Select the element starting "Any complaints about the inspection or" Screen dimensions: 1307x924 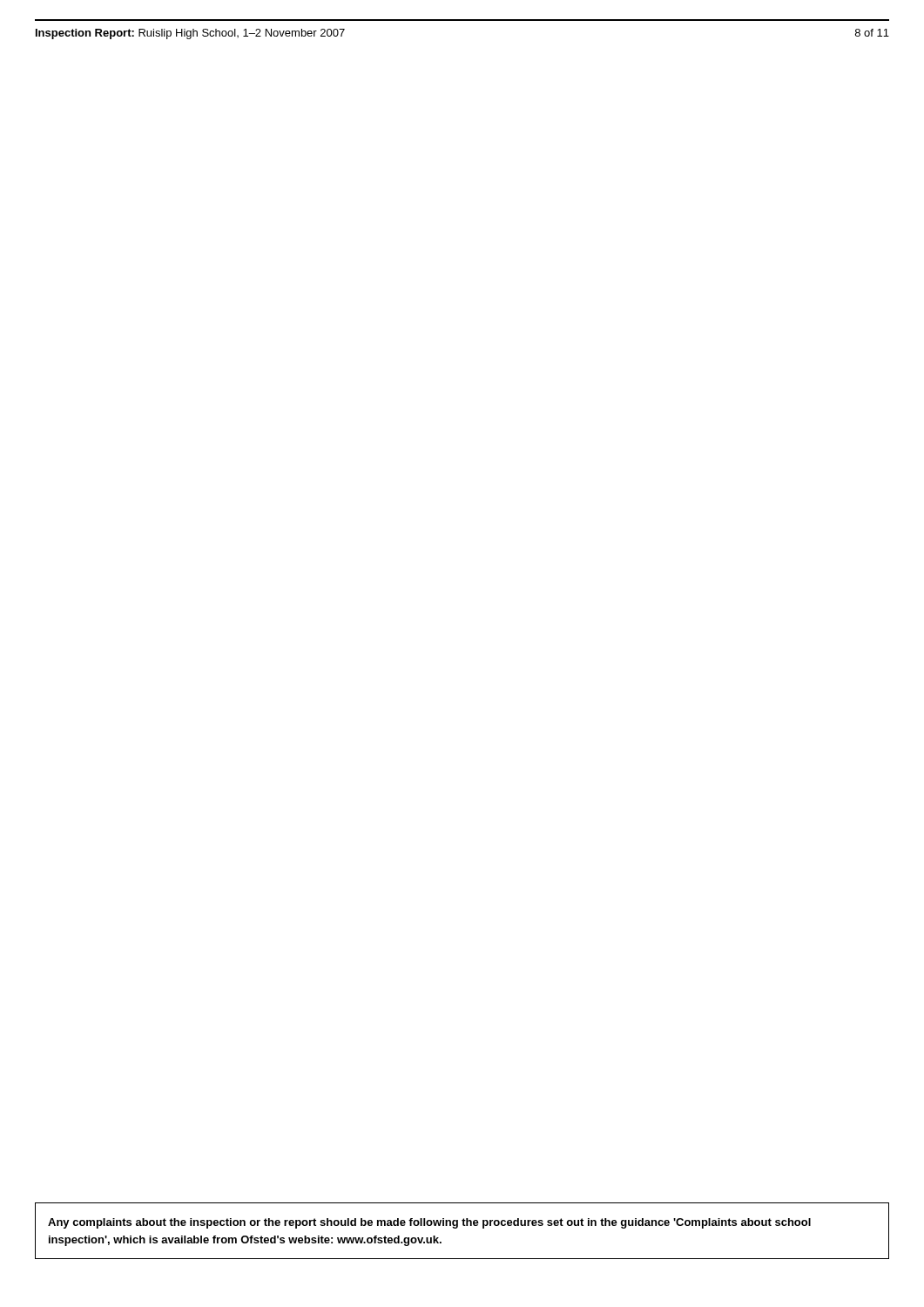click(429, 1231)
